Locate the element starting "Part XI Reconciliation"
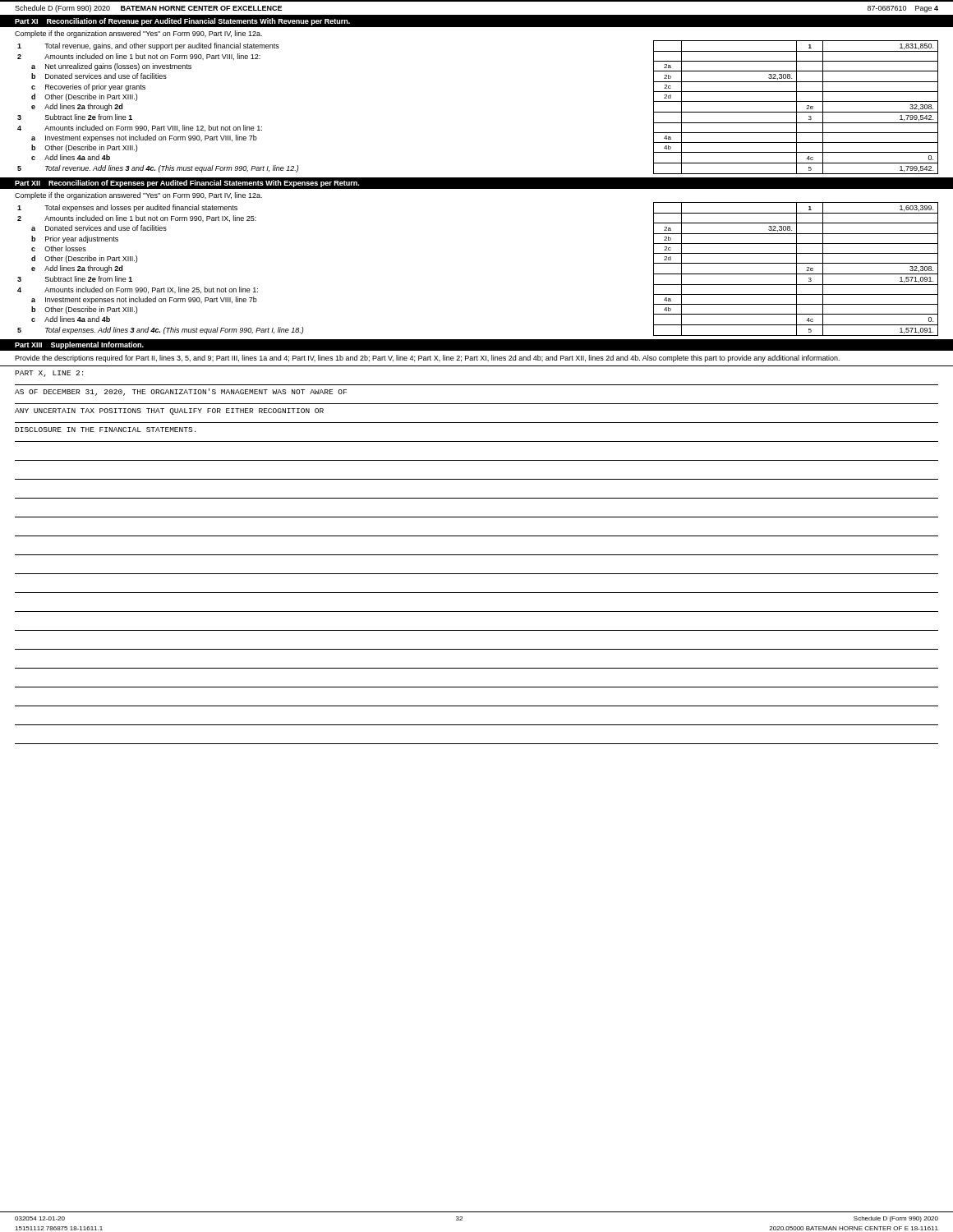 (x=182, y=21)
